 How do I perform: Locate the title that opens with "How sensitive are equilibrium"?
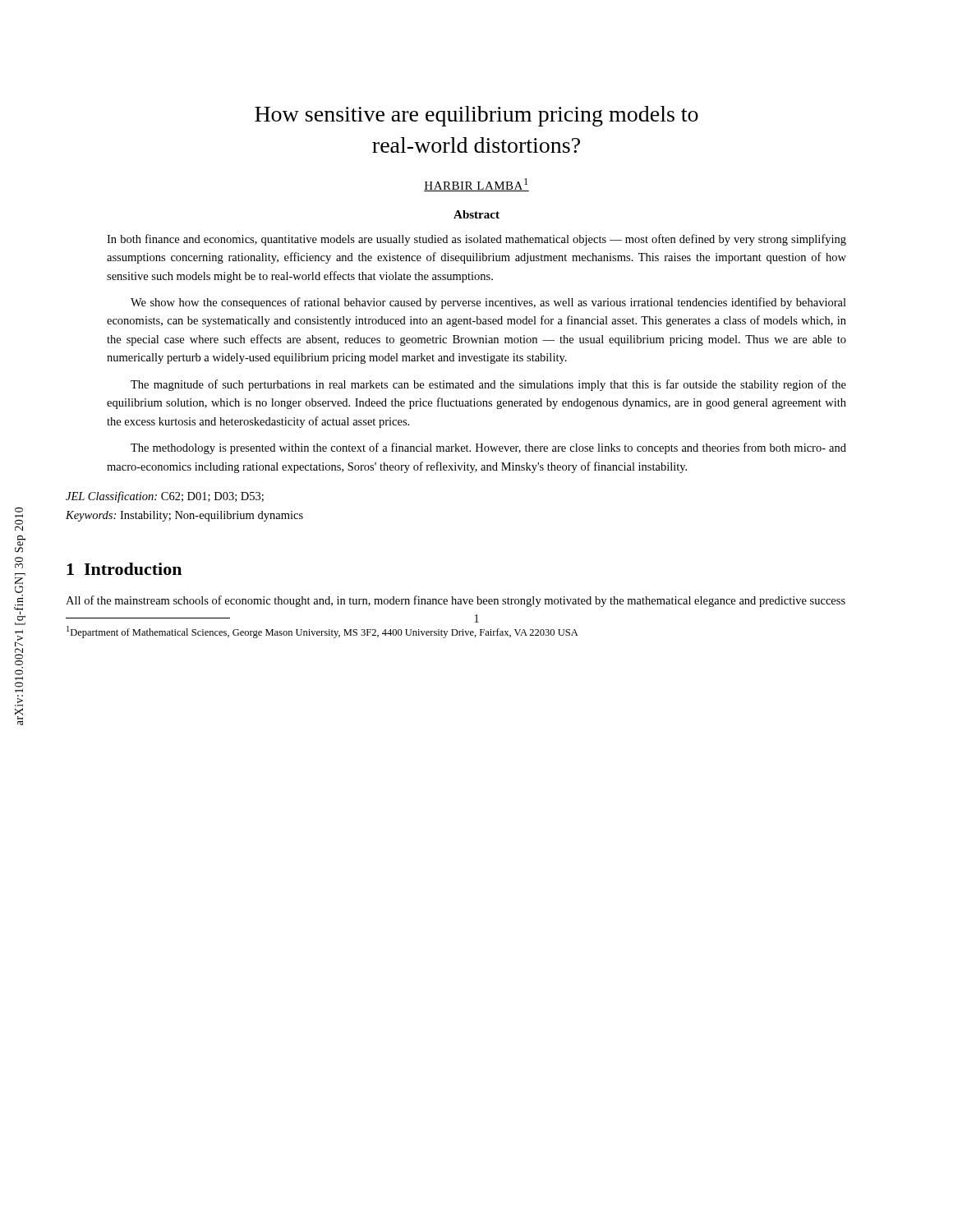pyautogui.click(x=476, y=130)
